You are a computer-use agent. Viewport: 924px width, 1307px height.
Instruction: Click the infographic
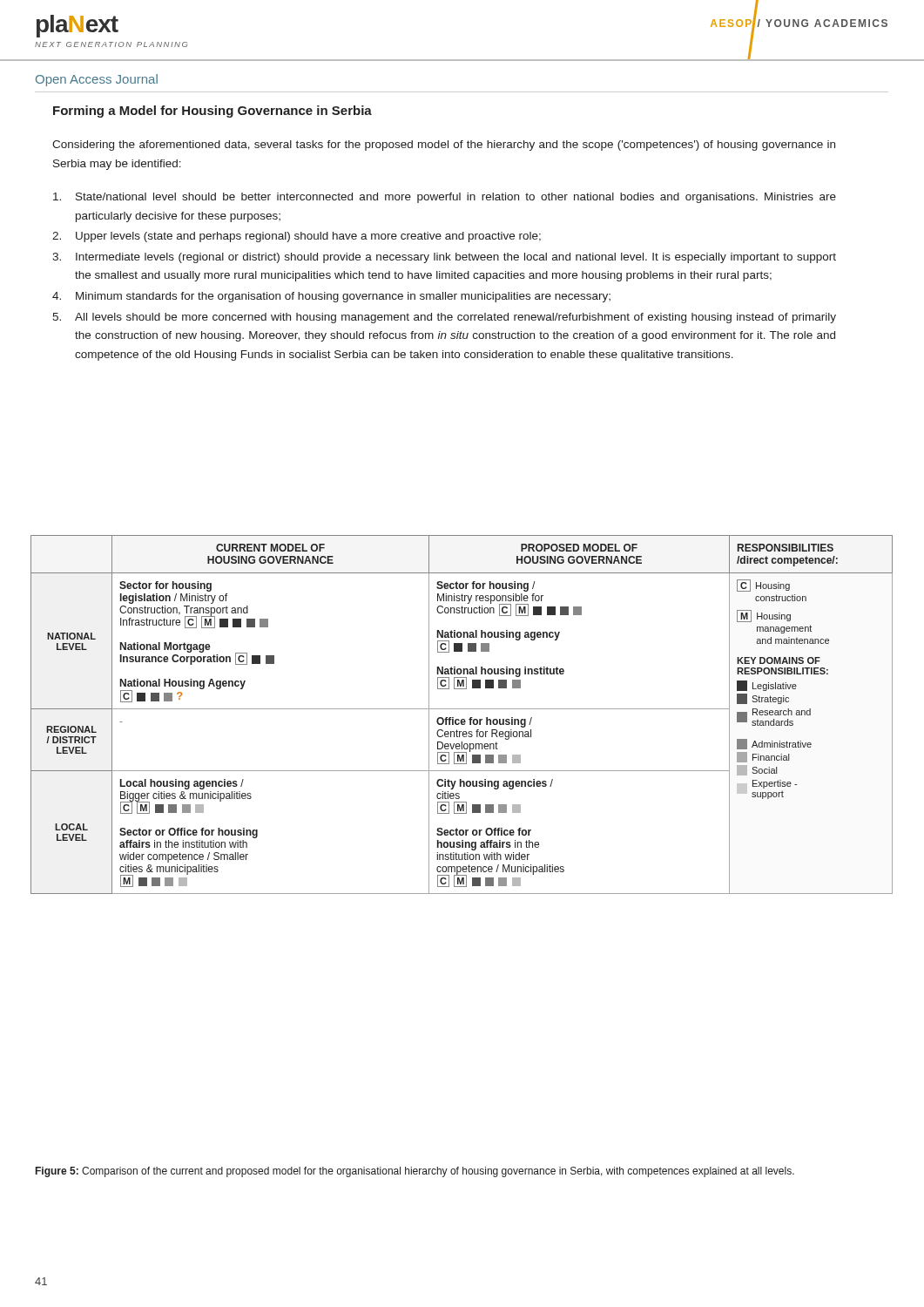click(x=462, y=714)
